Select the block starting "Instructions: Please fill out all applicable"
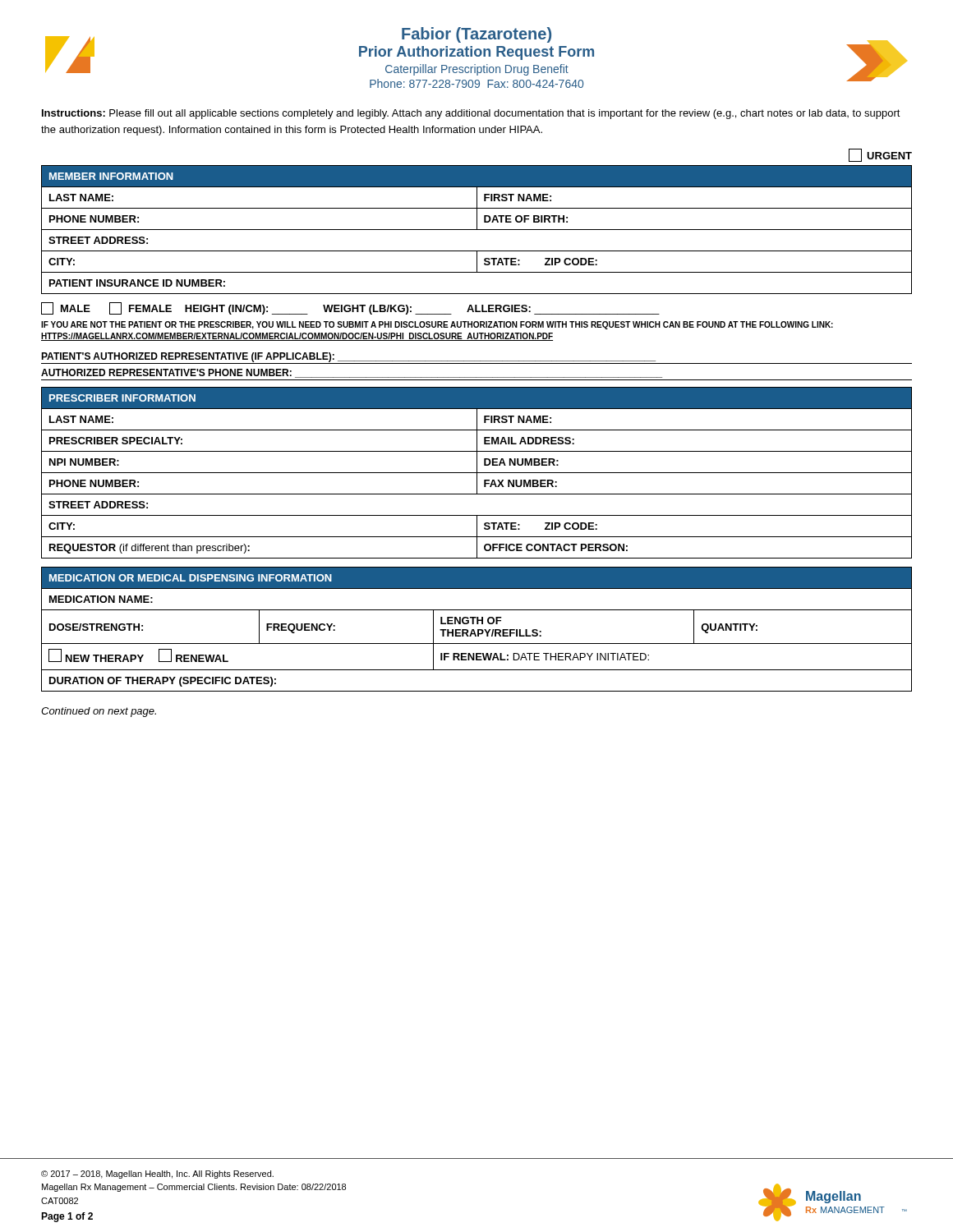 [x=470, y=121]
